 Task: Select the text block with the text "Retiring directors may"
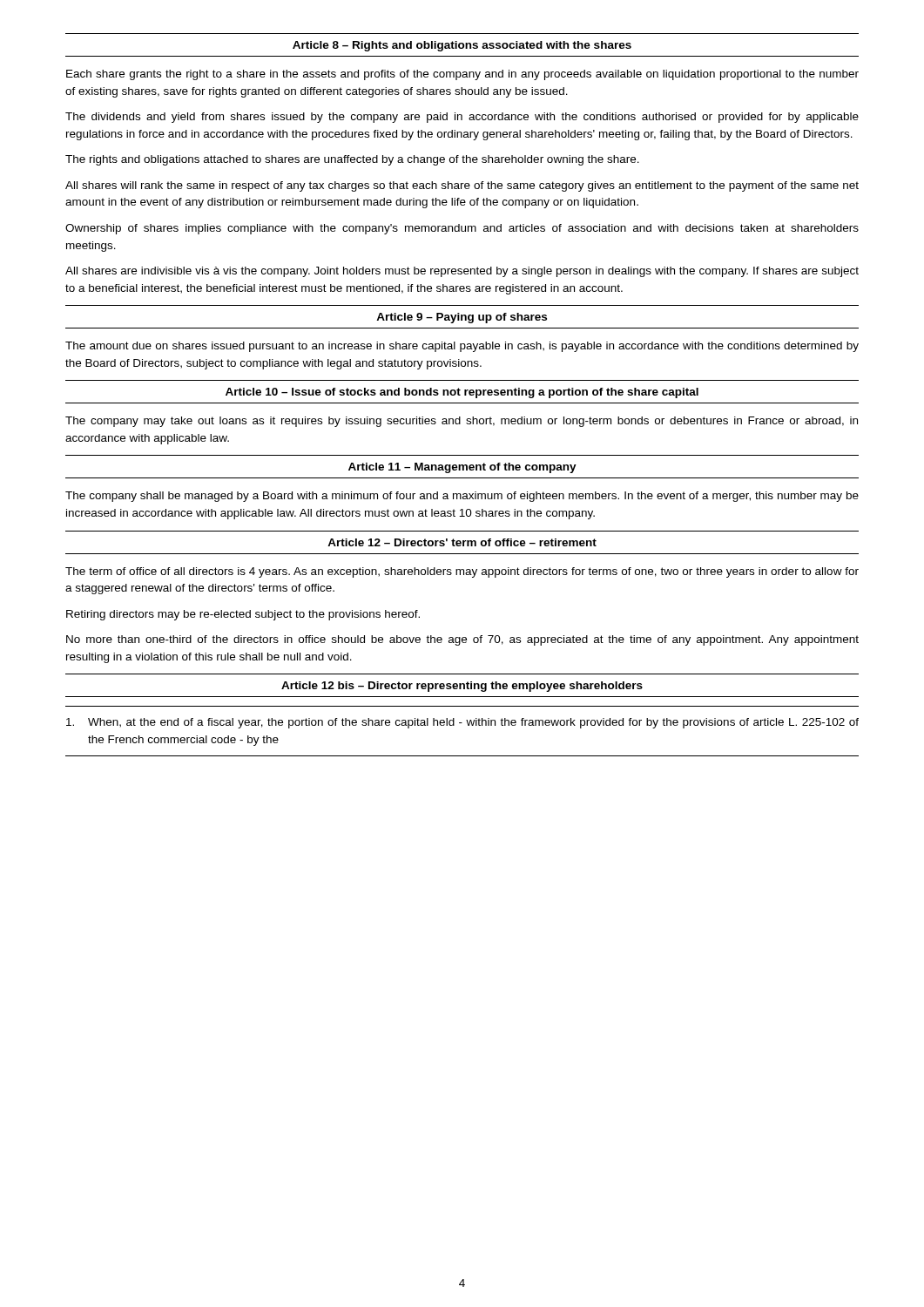pos(243,614)
